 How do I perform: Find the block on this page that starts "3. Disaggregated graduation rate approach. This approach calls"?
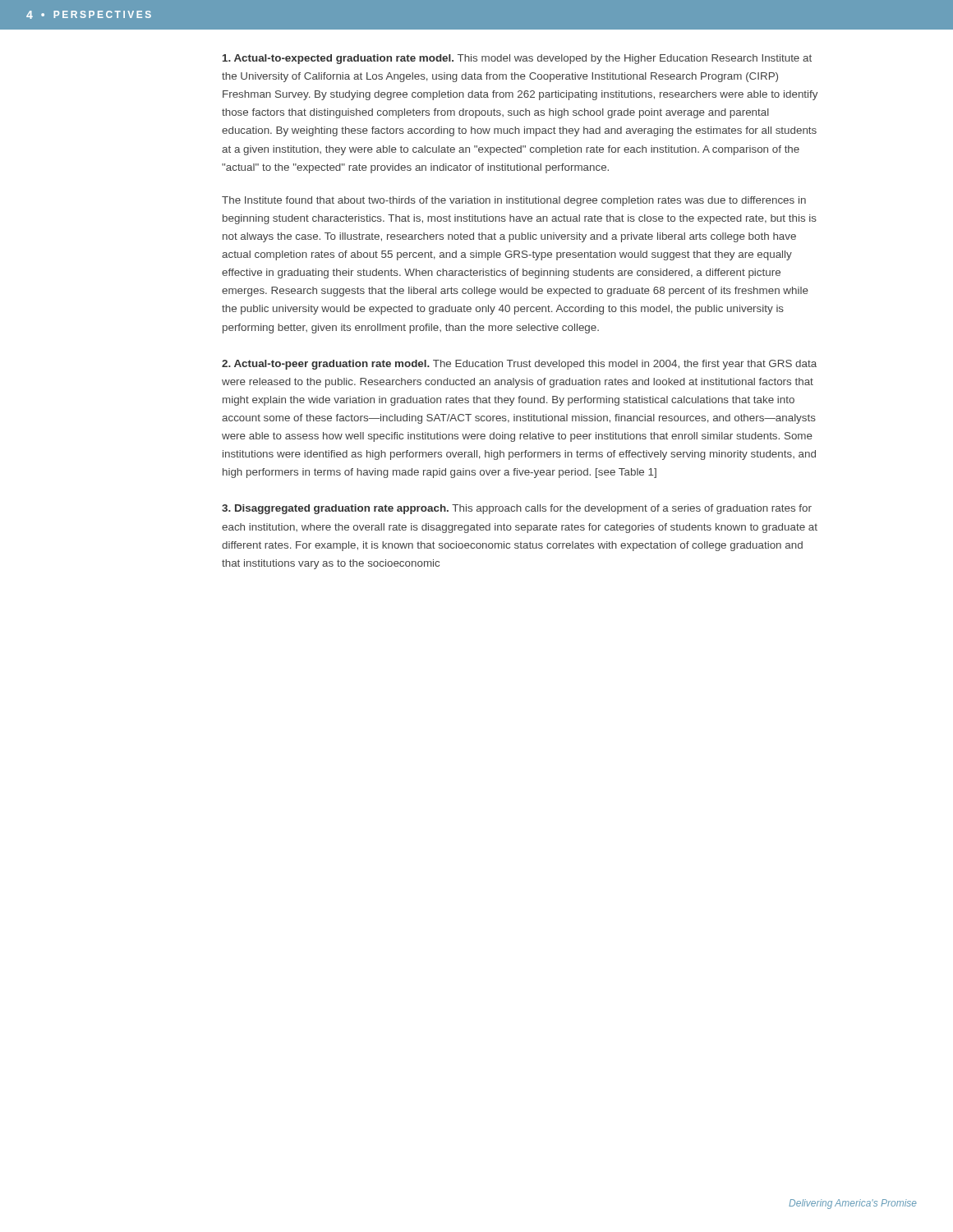click(x=520, y=536)
